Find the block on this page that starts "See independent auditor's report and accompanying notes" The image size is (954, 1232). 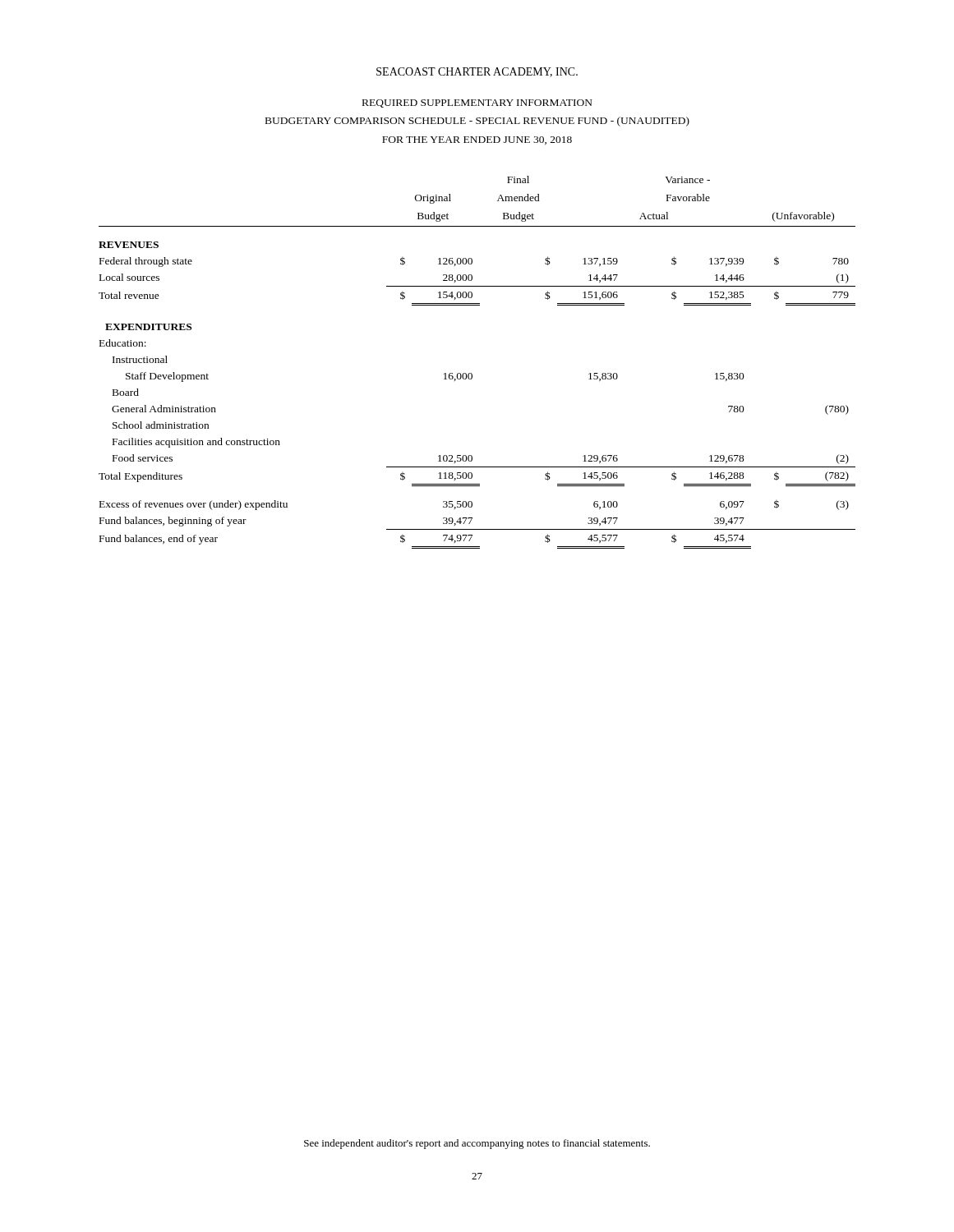(477, 1143)
